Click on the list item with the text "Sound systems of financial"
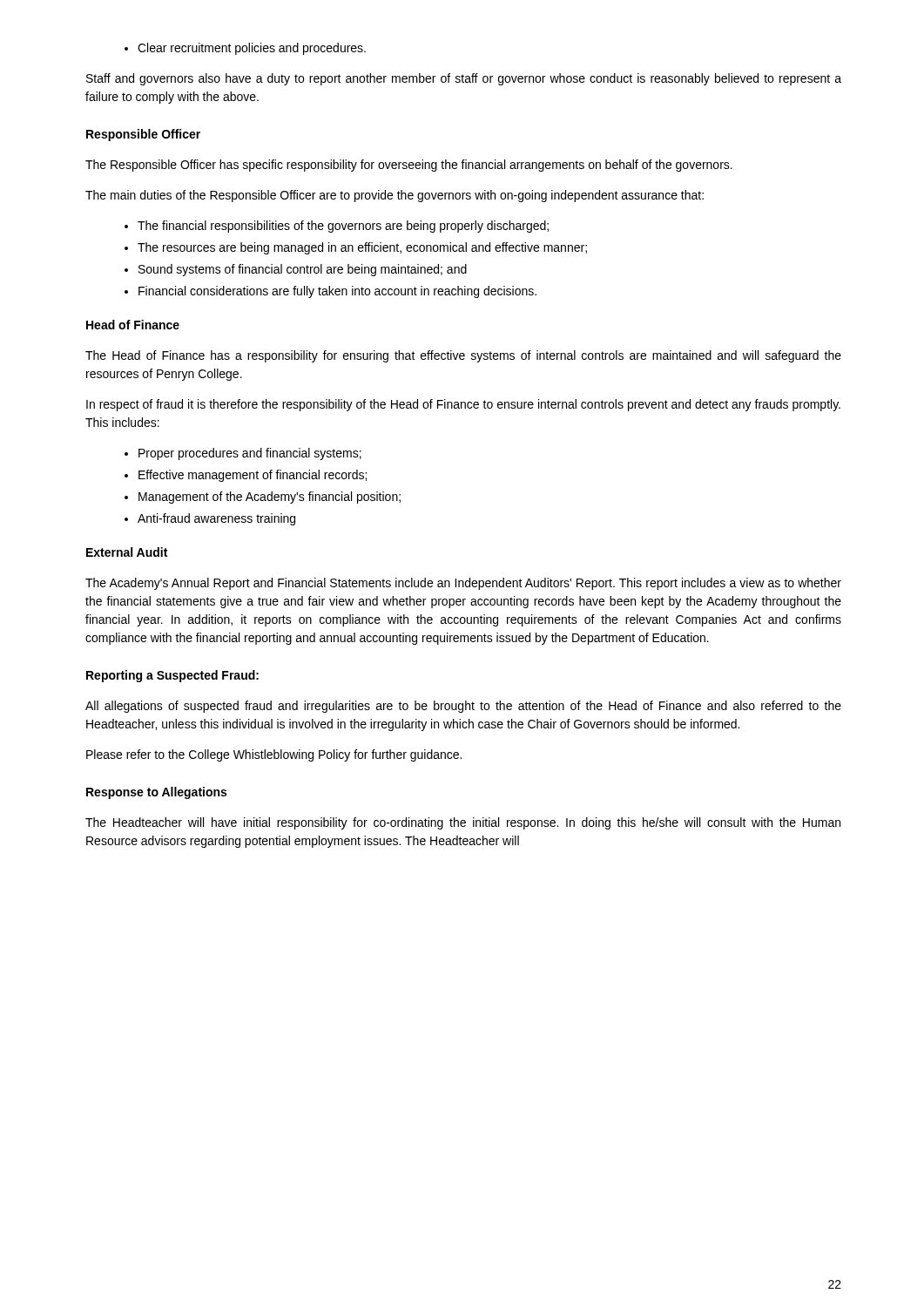 pos(463,270)
